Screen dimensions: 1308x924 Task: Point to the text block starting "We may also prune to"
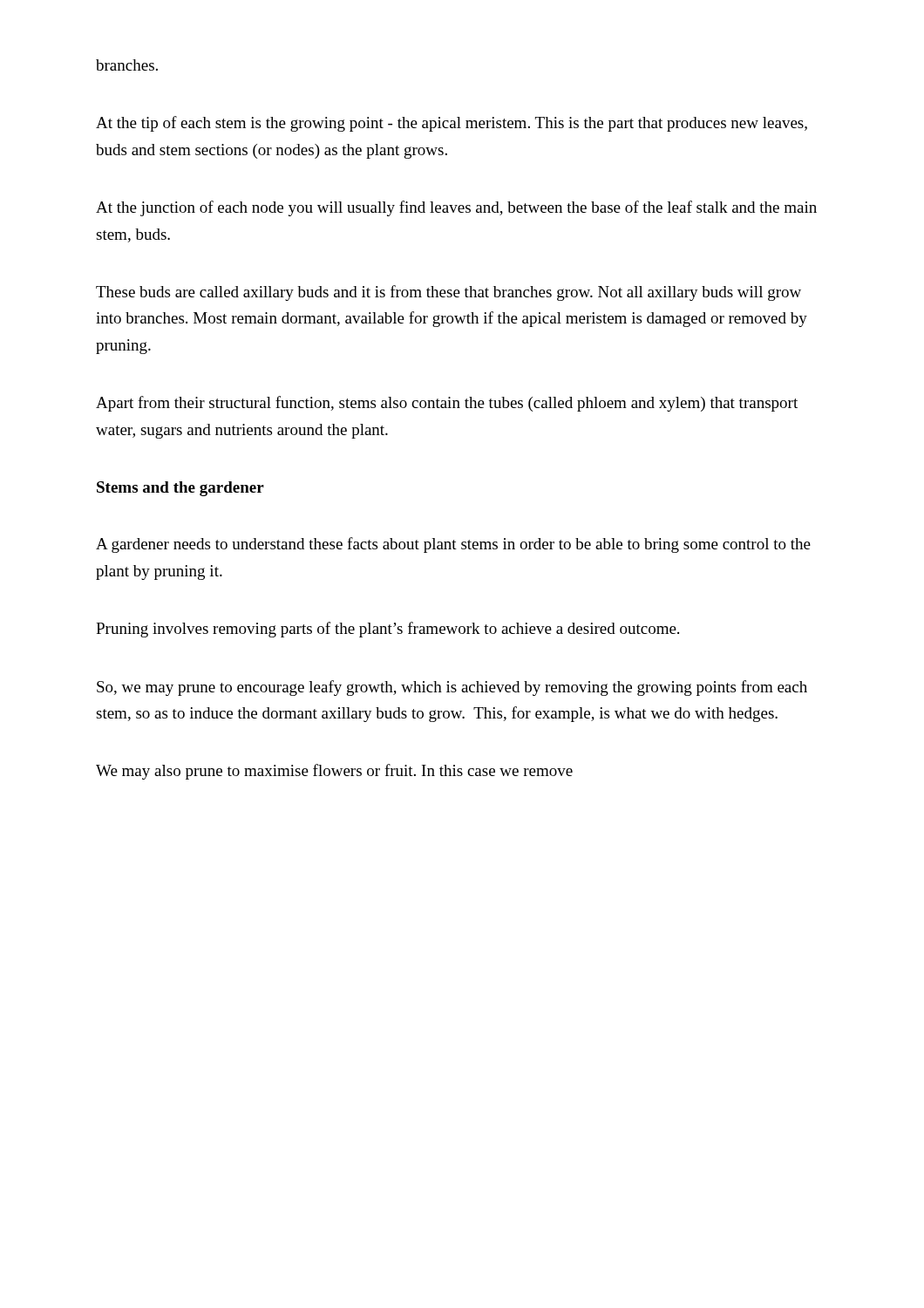coord(334,771)
